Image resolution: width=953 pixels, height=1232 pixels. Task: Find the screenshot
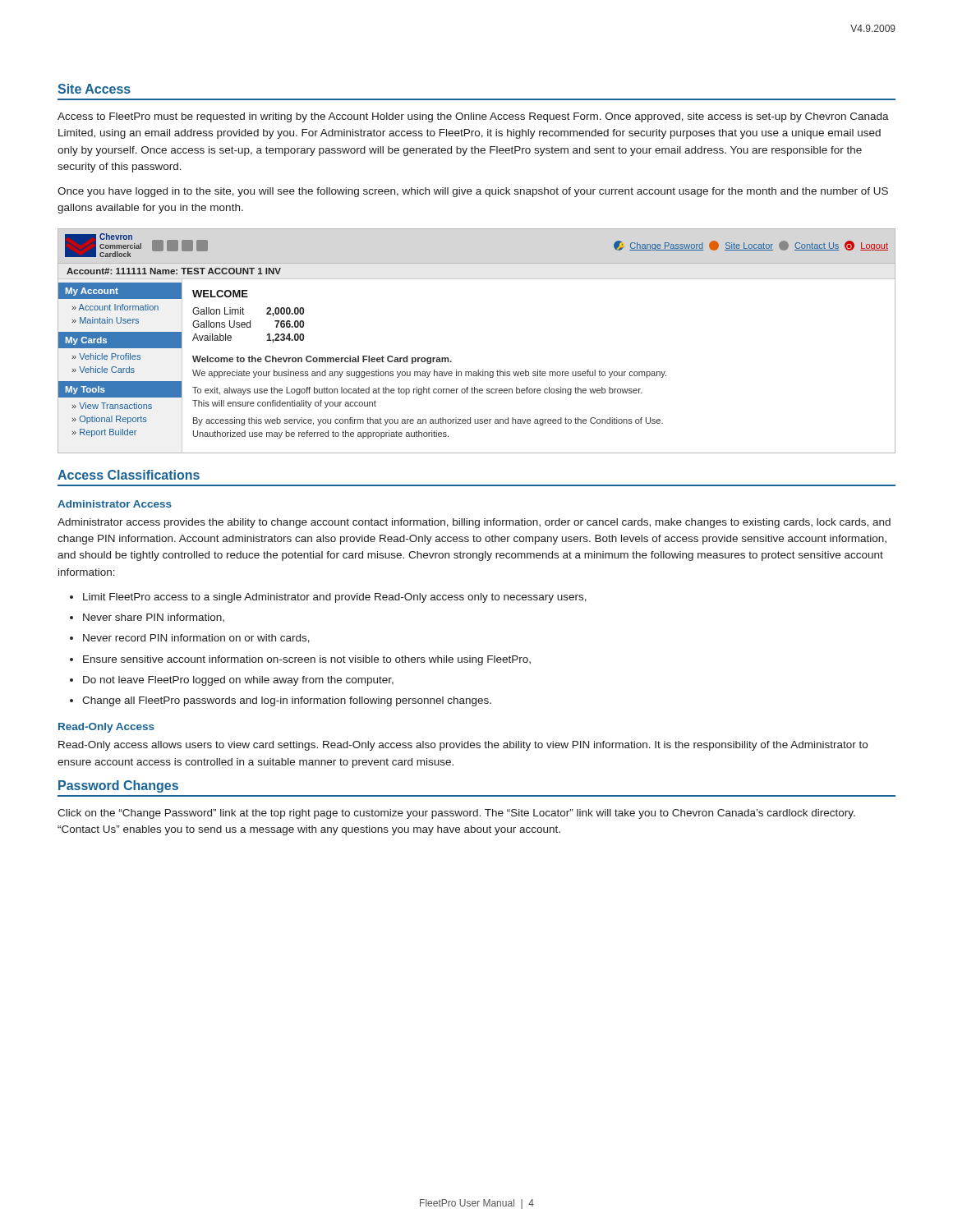(476, 341)
